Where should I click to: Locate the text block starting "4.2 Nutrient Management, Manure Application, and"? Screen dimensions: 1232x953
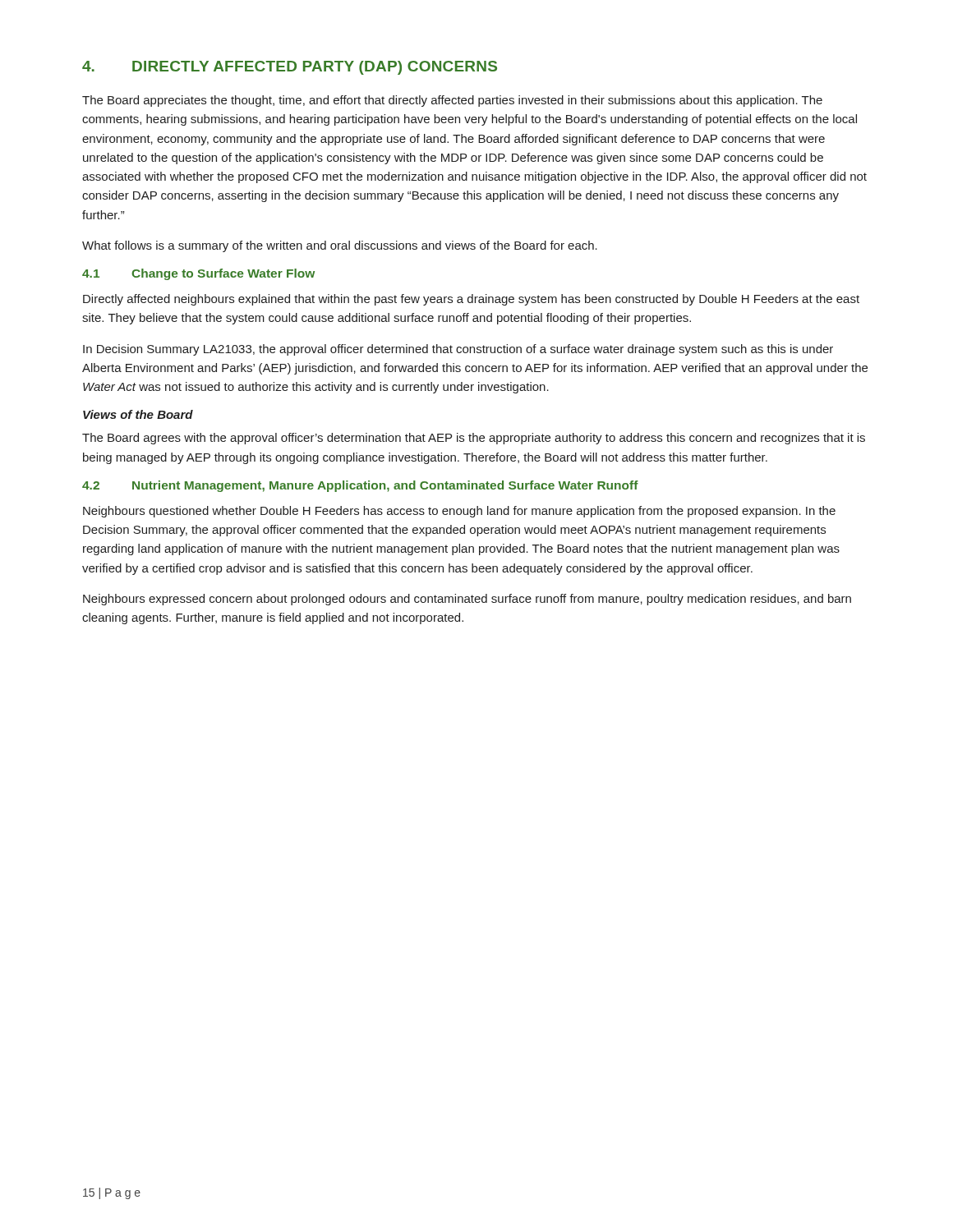[x=360, y=485]
